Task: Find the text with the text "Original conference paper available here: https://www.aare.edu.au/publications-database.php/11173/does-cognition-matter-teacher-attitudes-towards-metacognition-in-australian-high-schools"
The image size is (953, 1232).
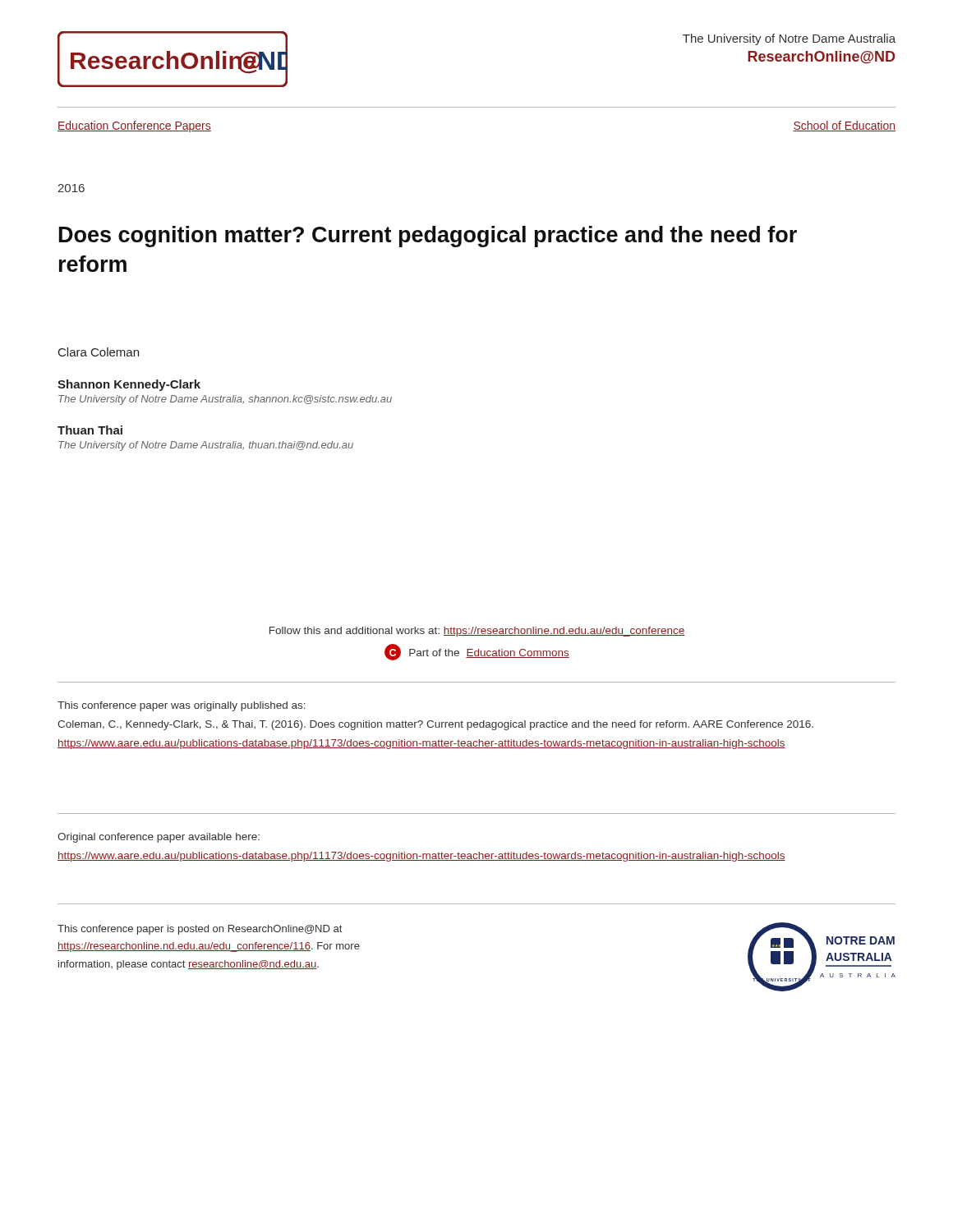Action: [421, 846]
